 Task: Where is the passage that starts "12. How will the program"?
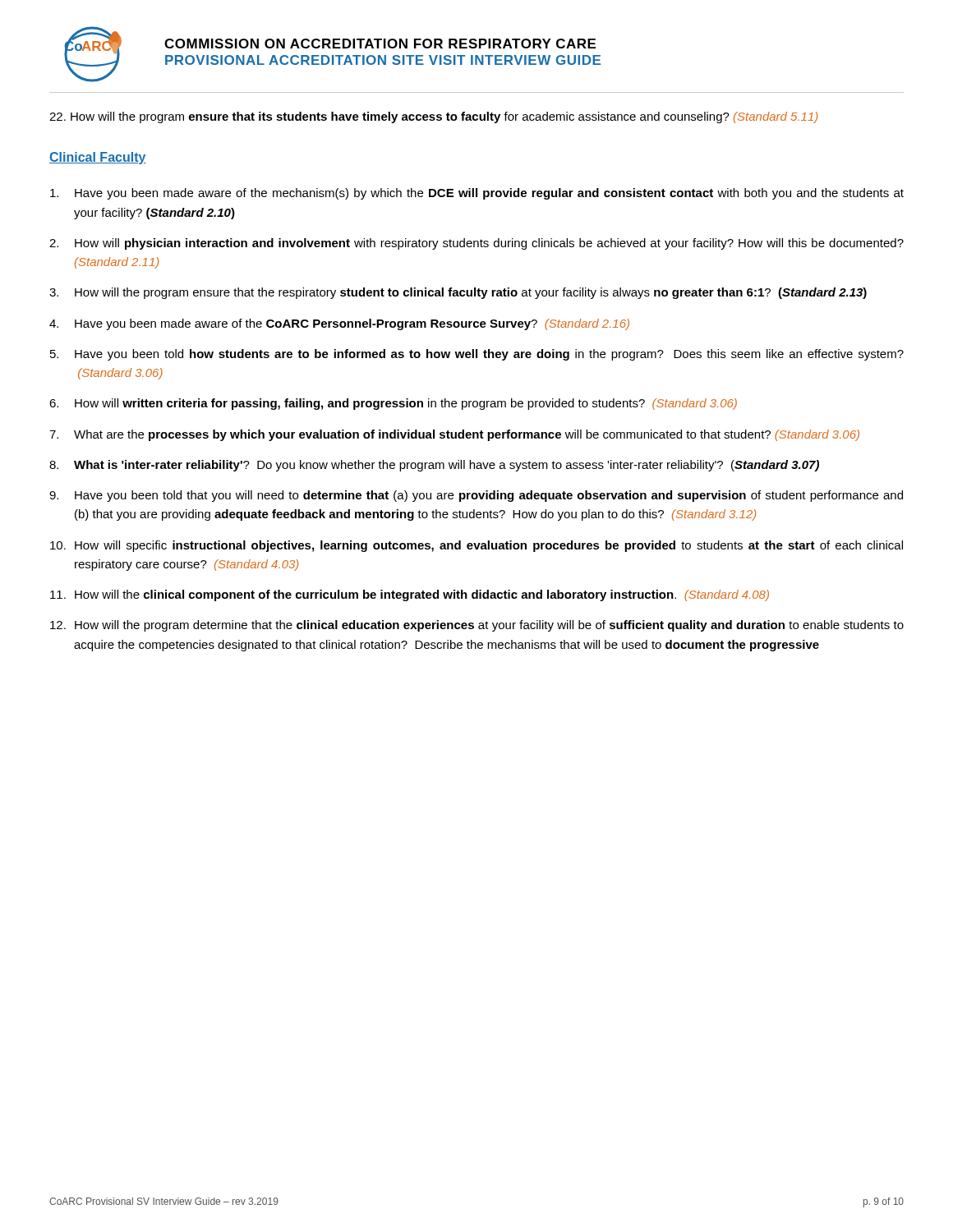pyautogui.click(x=476, y=634)
